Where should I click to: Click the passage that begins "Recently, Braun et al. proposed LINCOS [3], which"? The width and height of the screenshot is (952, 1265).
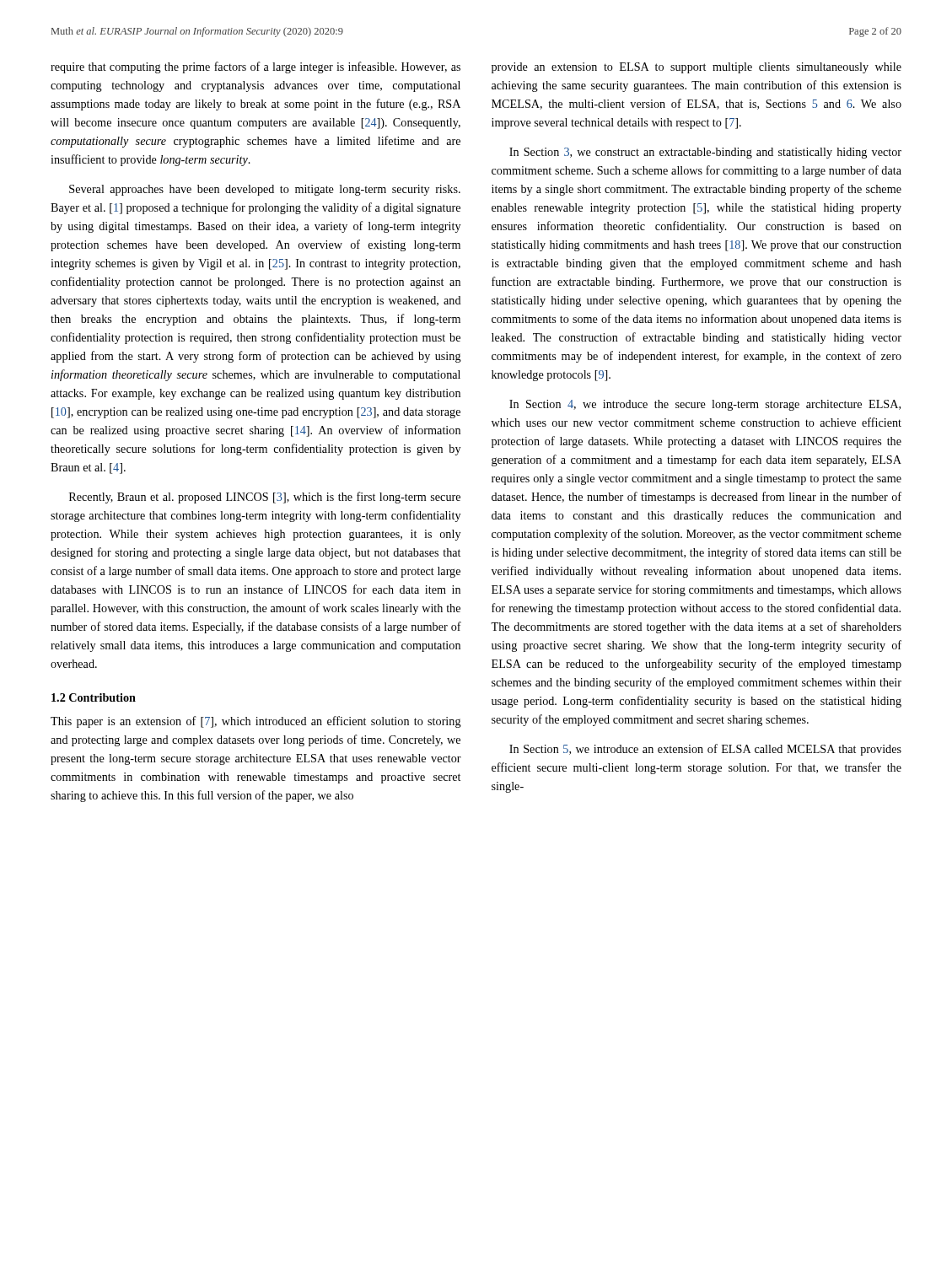point(256,580)
